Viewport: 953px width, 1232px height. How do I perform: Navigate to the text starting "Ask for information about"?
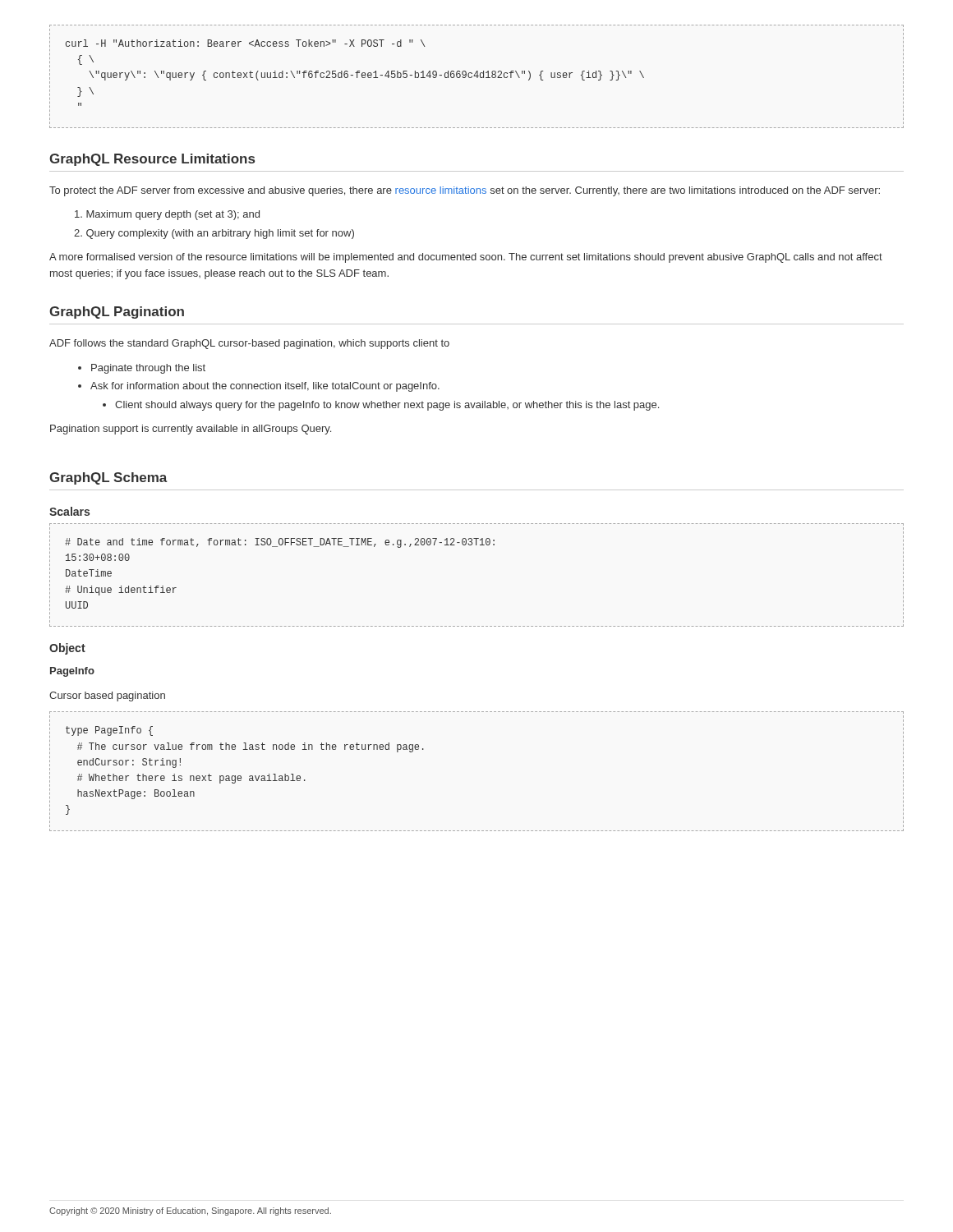coord(265,387)
